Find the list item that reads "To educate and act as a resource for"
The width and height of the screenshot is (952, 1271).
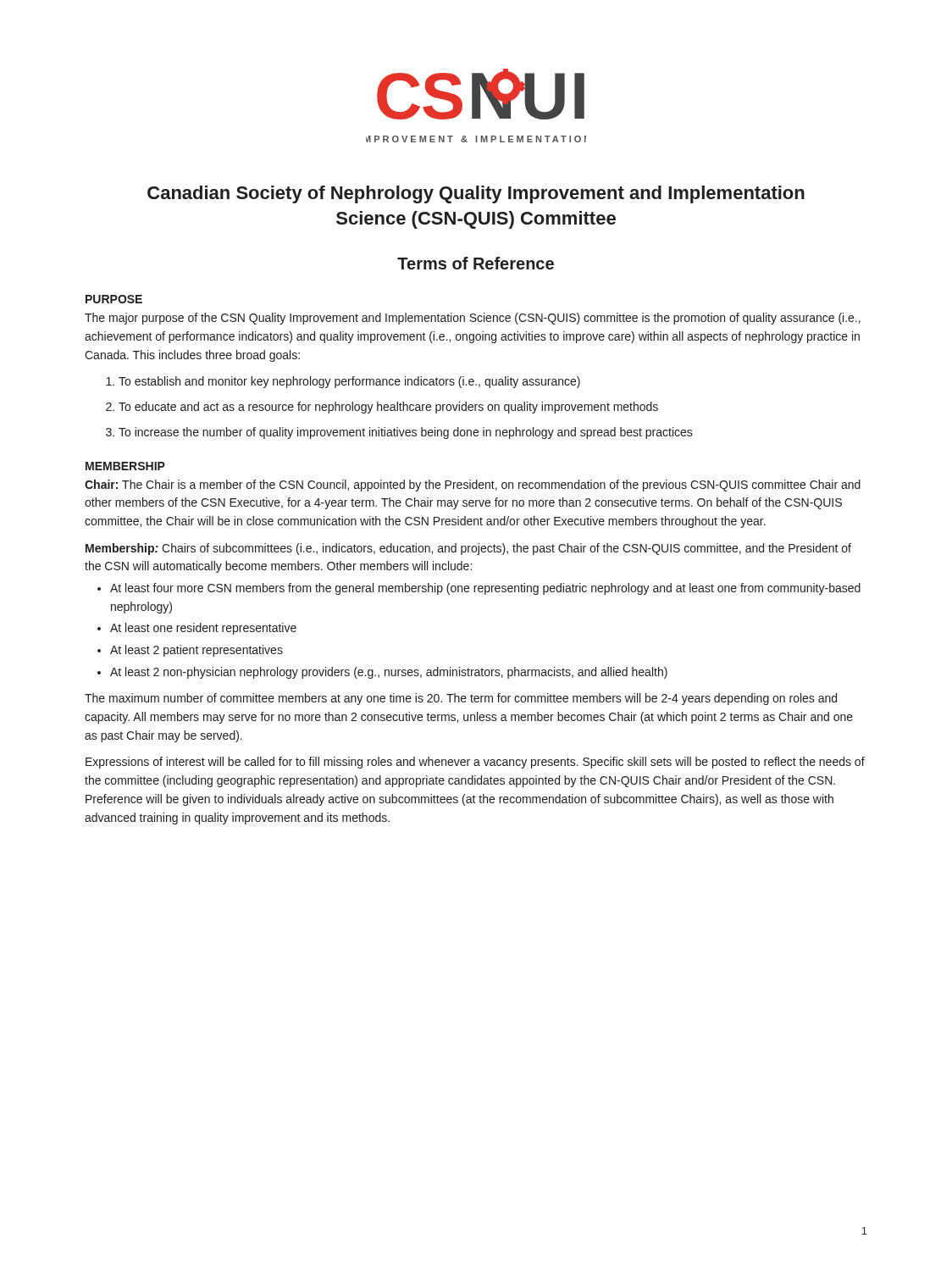493,408
